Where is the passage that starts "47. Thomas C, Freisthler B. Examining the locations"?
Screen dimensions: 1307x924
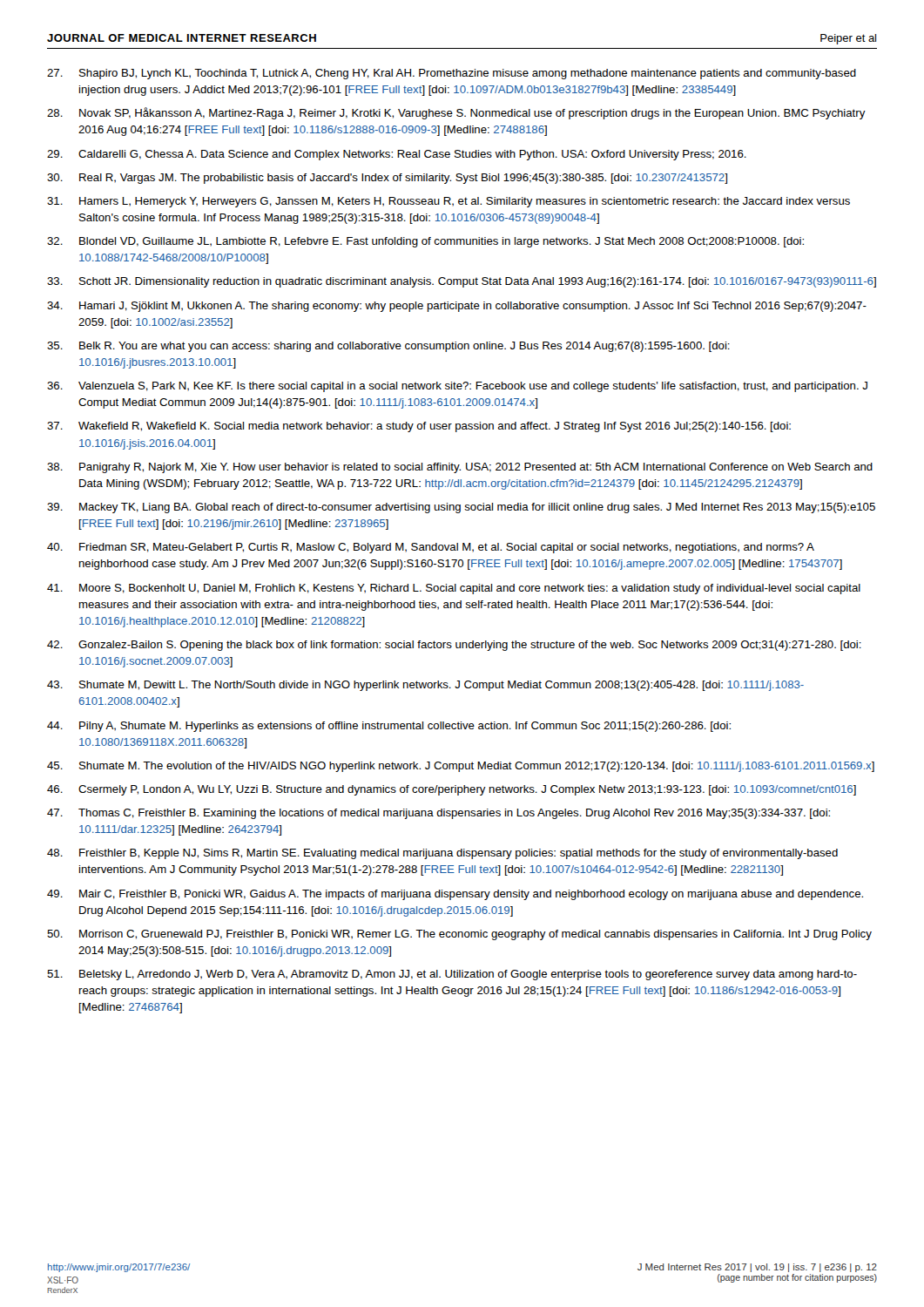pos(462,821)
